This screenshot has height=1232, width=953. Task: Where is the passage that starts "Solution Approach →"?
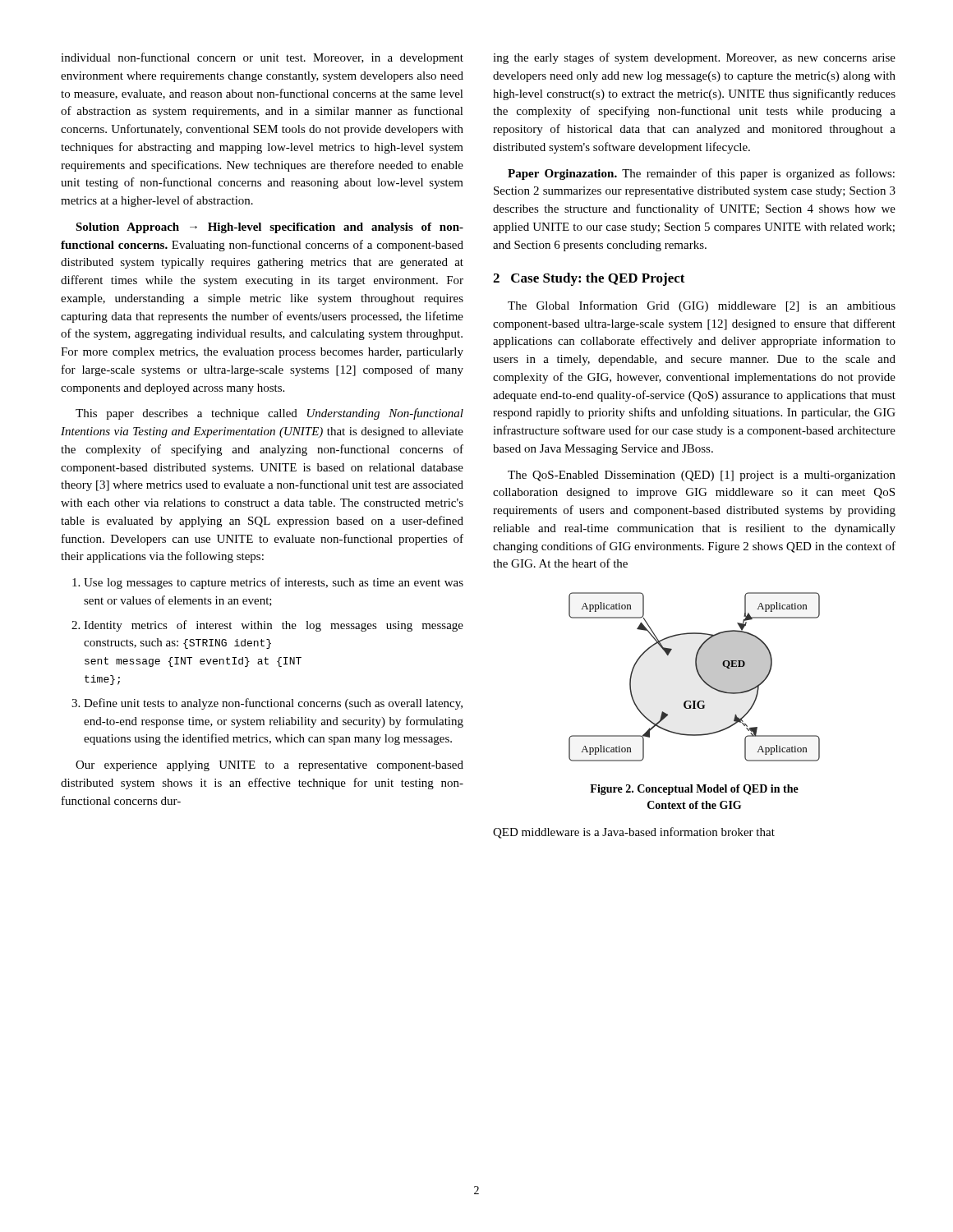262,308
